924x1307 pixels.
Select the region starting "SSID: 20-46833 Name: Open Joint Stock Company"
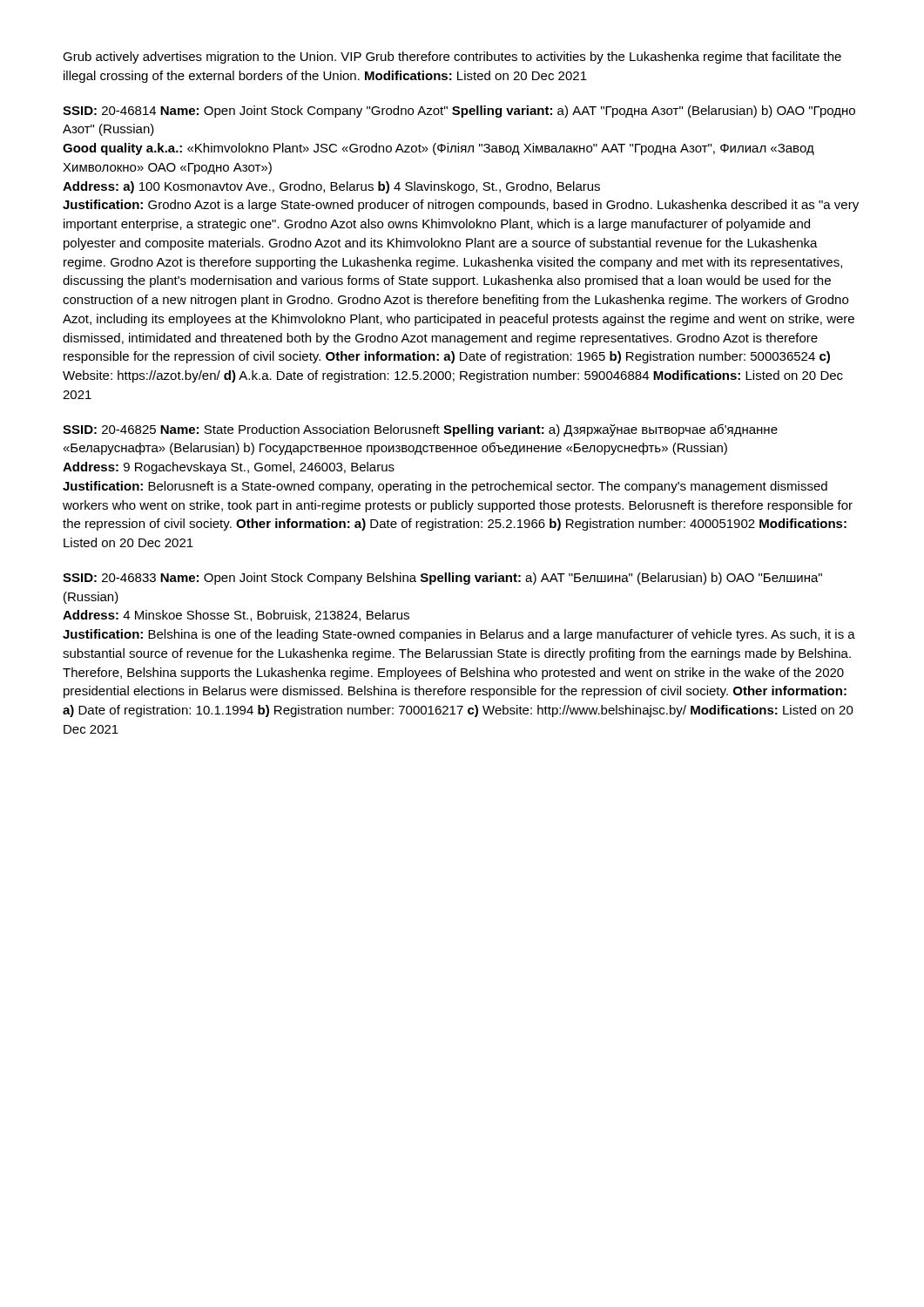459,653
